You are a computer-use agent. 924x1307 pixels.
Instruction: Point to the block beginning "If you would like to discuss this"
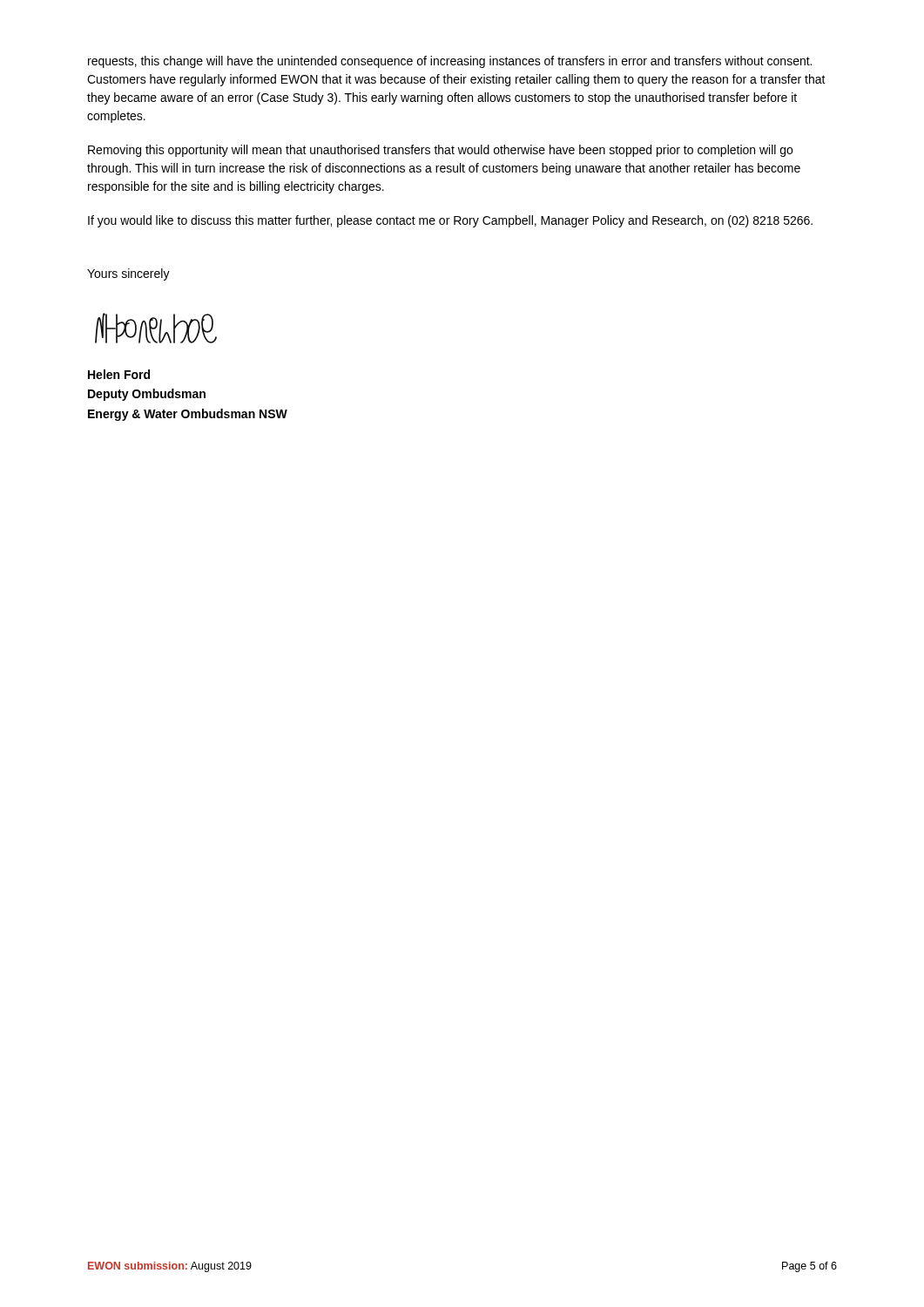(x=450, y=220)
